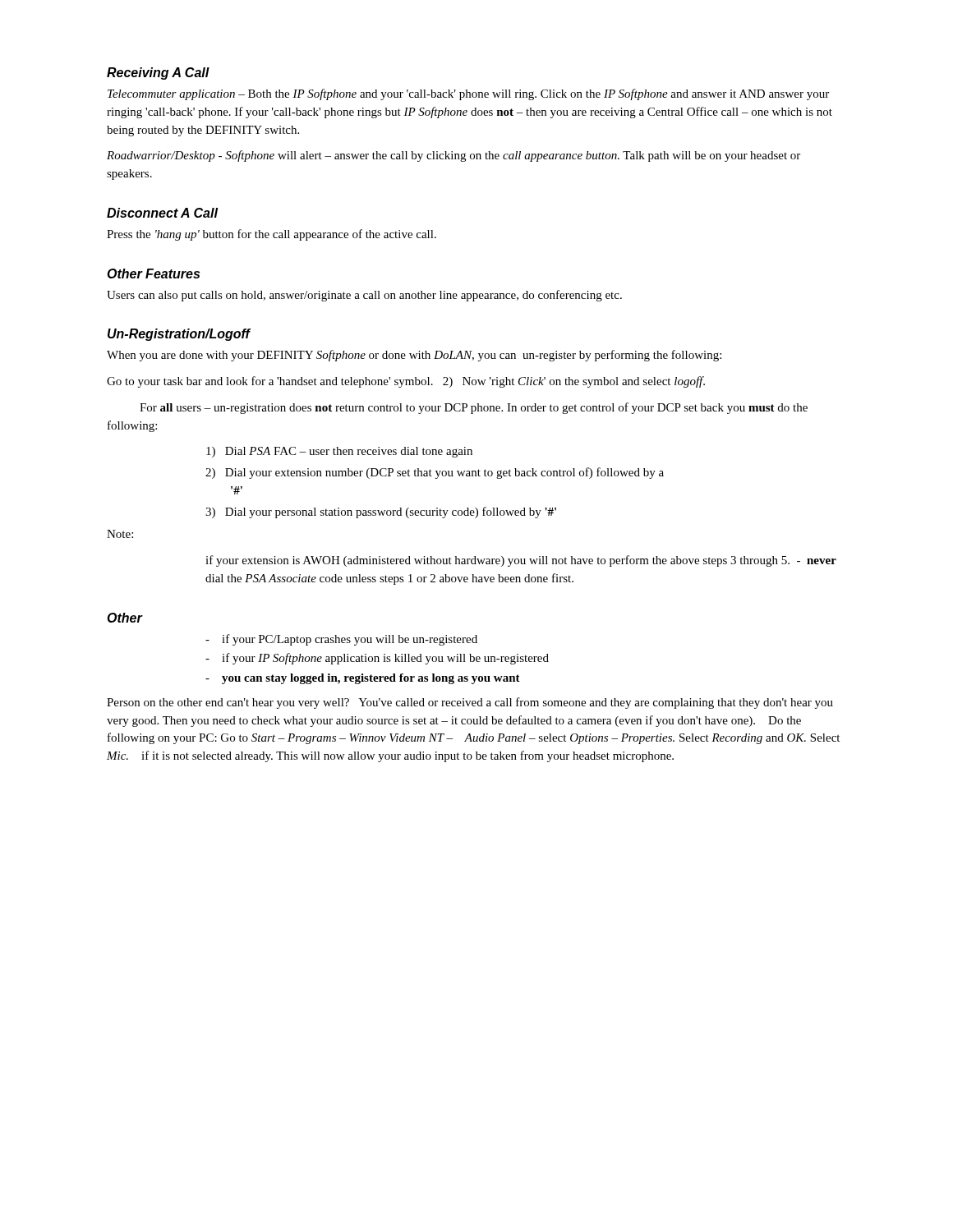Locate the block starting "if your extension is AWOH"
The width and height of the screenshot is (953, 1232).
521,569
